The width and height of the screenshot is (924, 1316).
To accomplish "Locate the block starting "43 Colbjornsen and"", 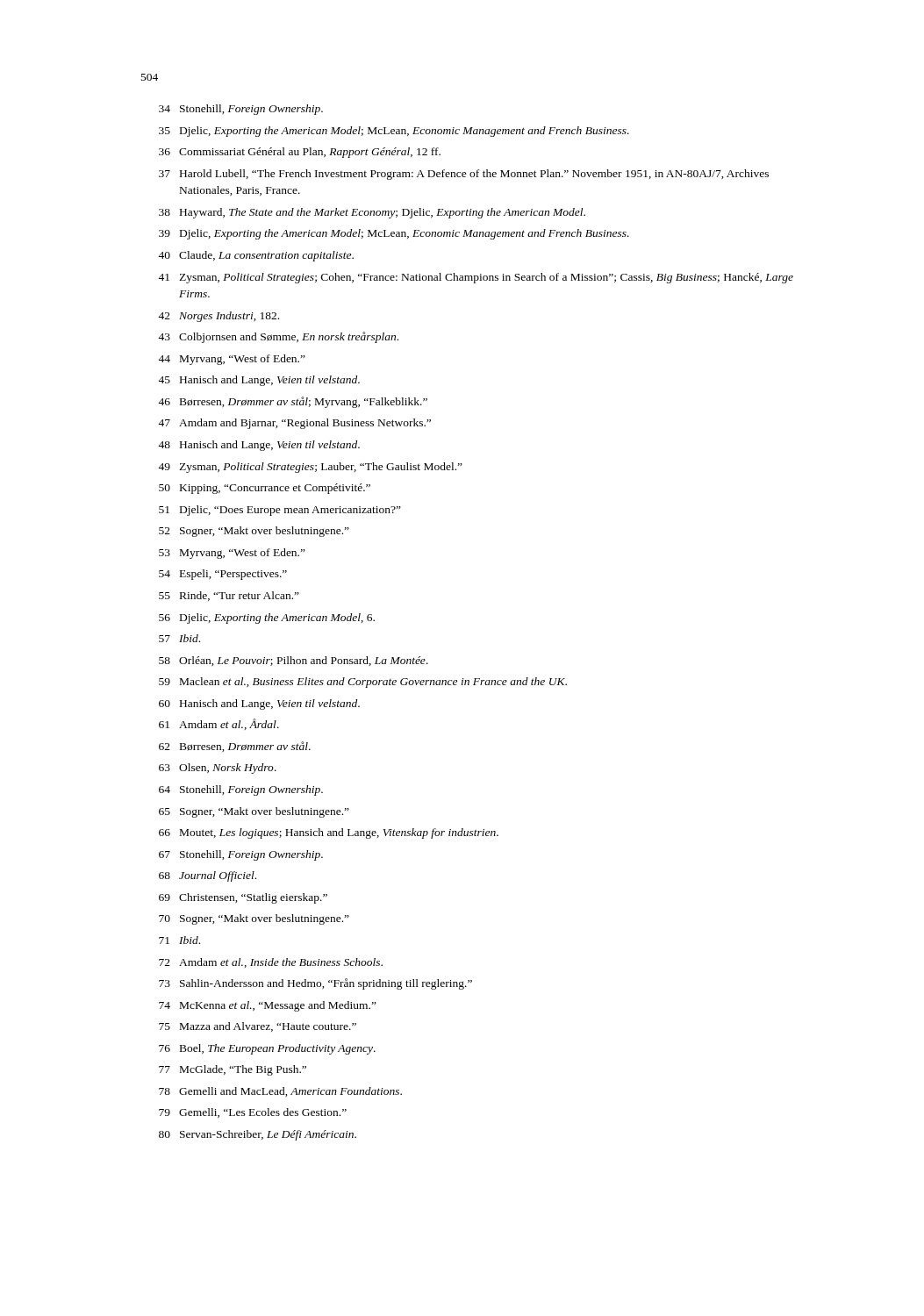I will (278, 337).
